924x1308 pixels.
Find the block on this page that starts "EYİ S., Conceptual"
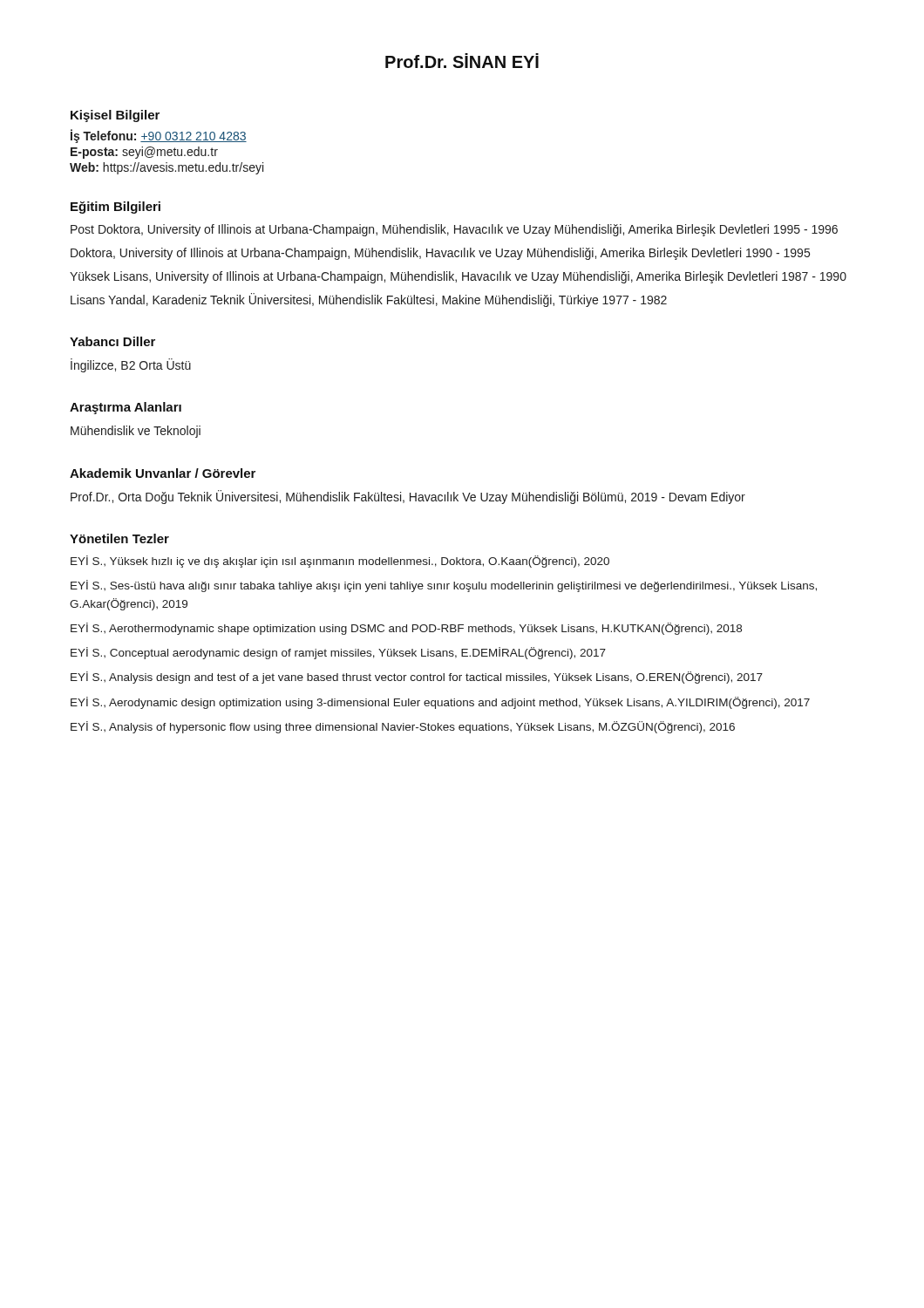click(x=462, y=653)
